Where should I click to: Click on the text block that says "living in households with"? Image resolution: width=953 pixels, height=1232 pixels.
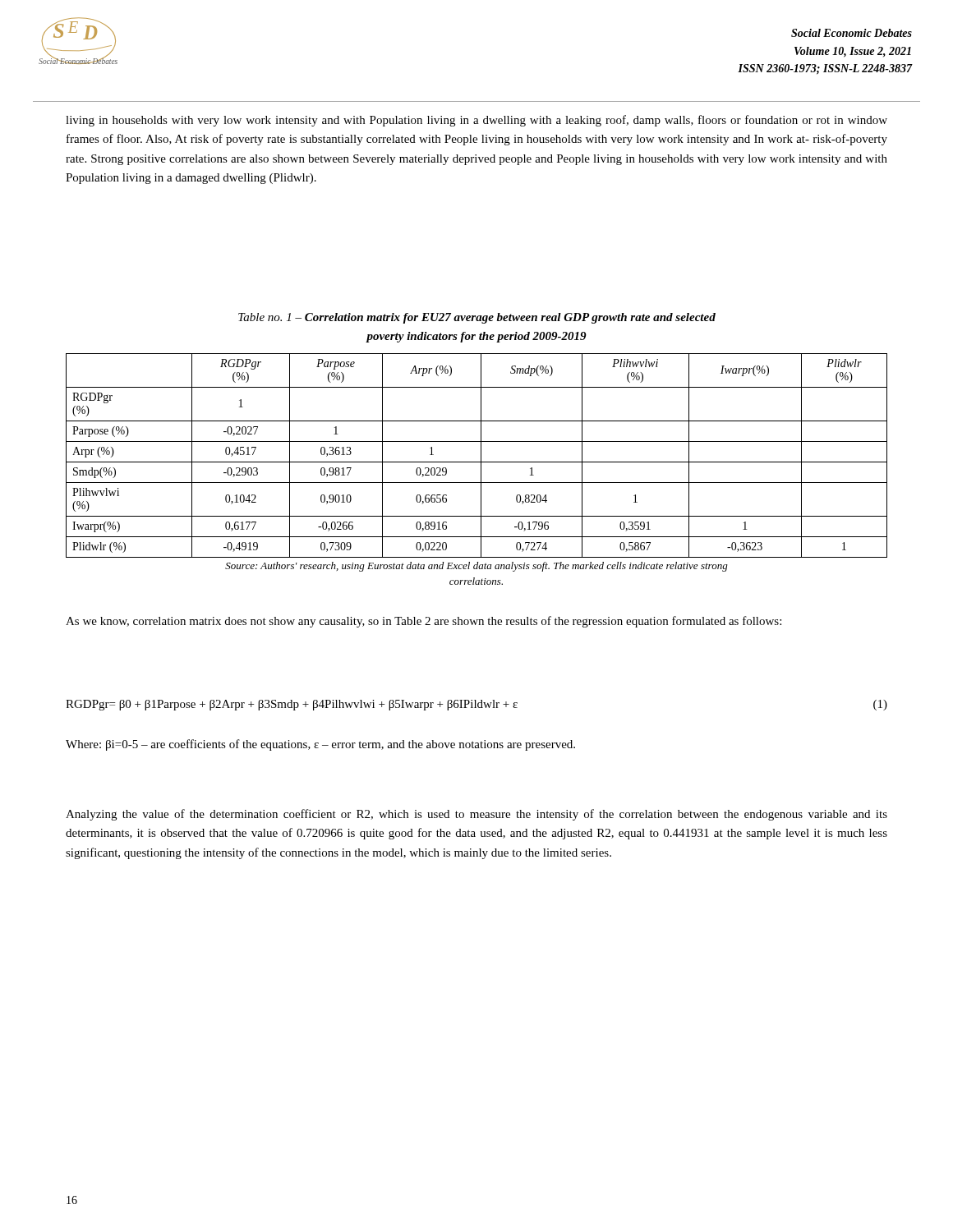[x=476, y=149]
